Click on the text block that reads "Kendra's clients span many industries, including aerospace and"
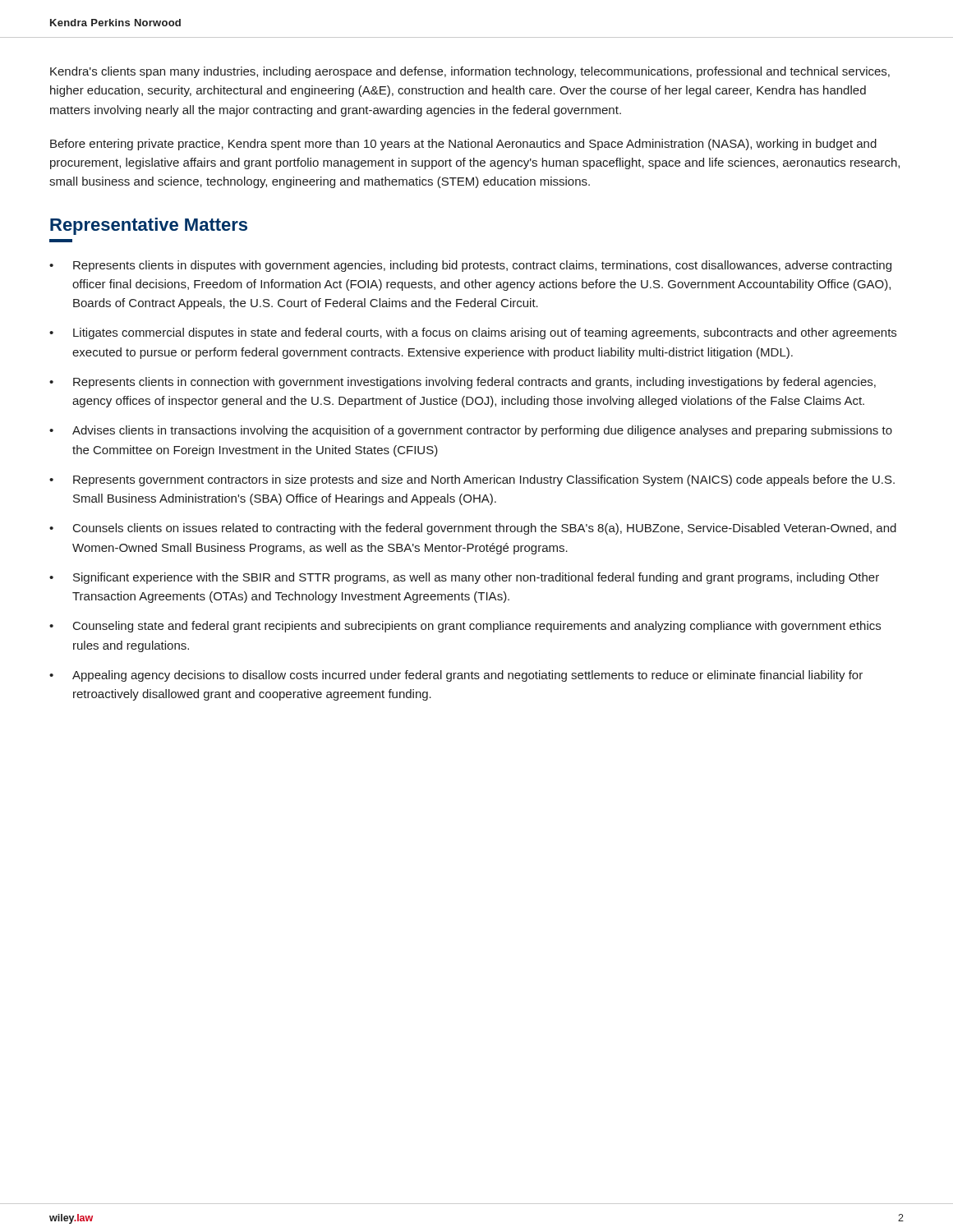The image size is (953, 1232). pos(470,90)
